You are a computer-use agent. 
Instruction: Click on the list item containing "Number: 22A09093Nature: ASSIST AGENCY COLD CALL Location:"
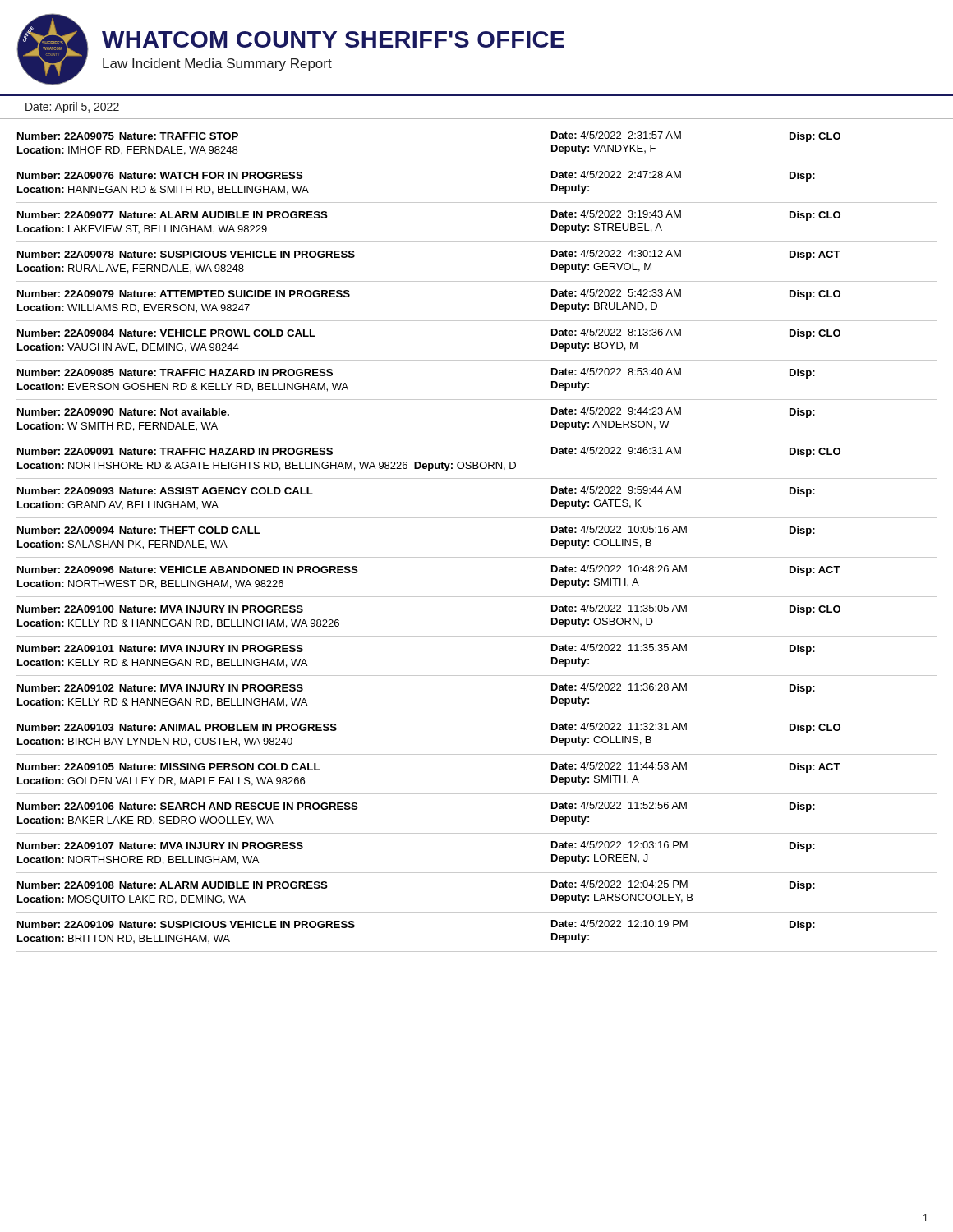(163, 492)
